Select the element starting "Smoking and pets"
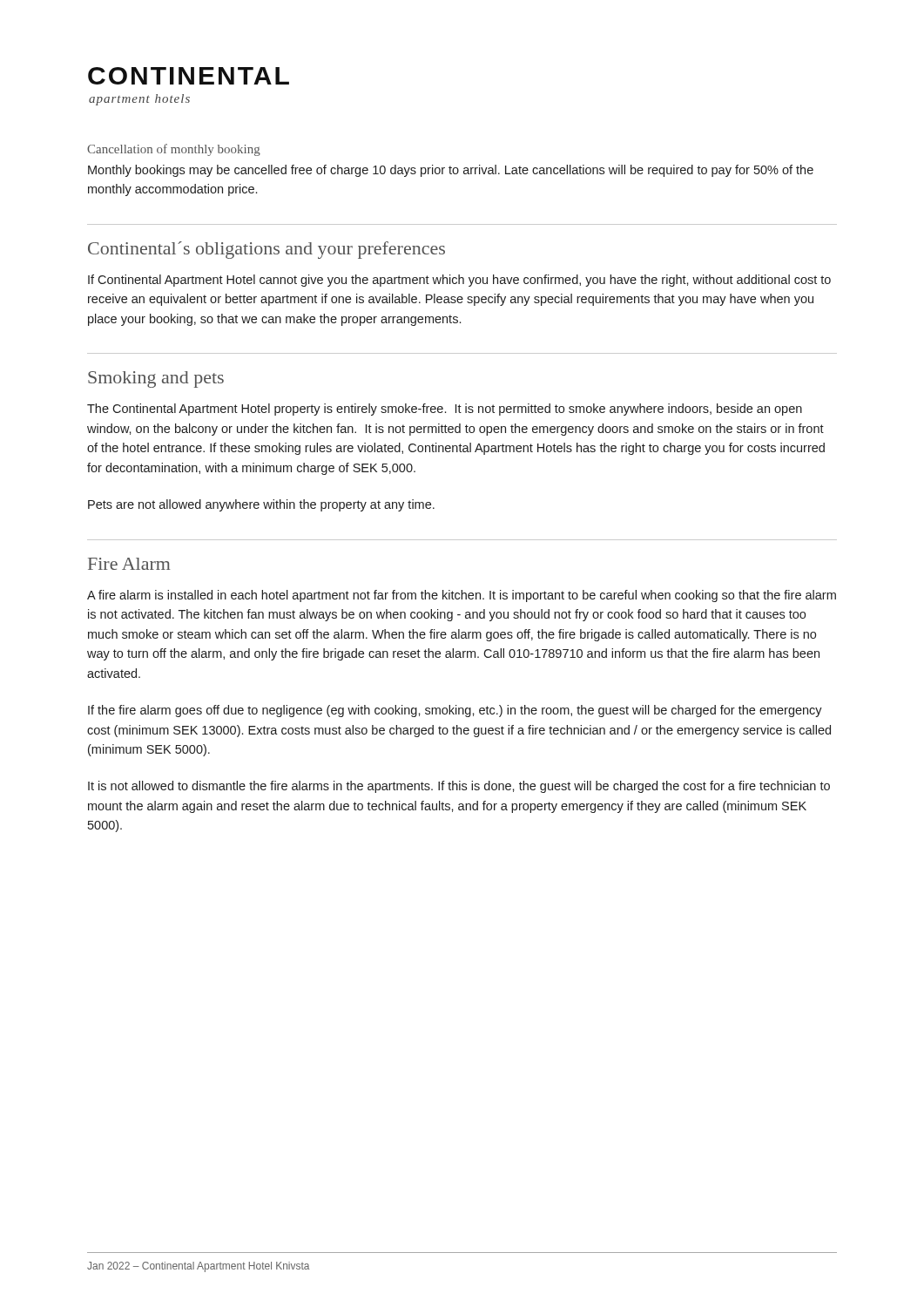The image size is (924, 1307). pyautogui.click(x=156, y=377)
